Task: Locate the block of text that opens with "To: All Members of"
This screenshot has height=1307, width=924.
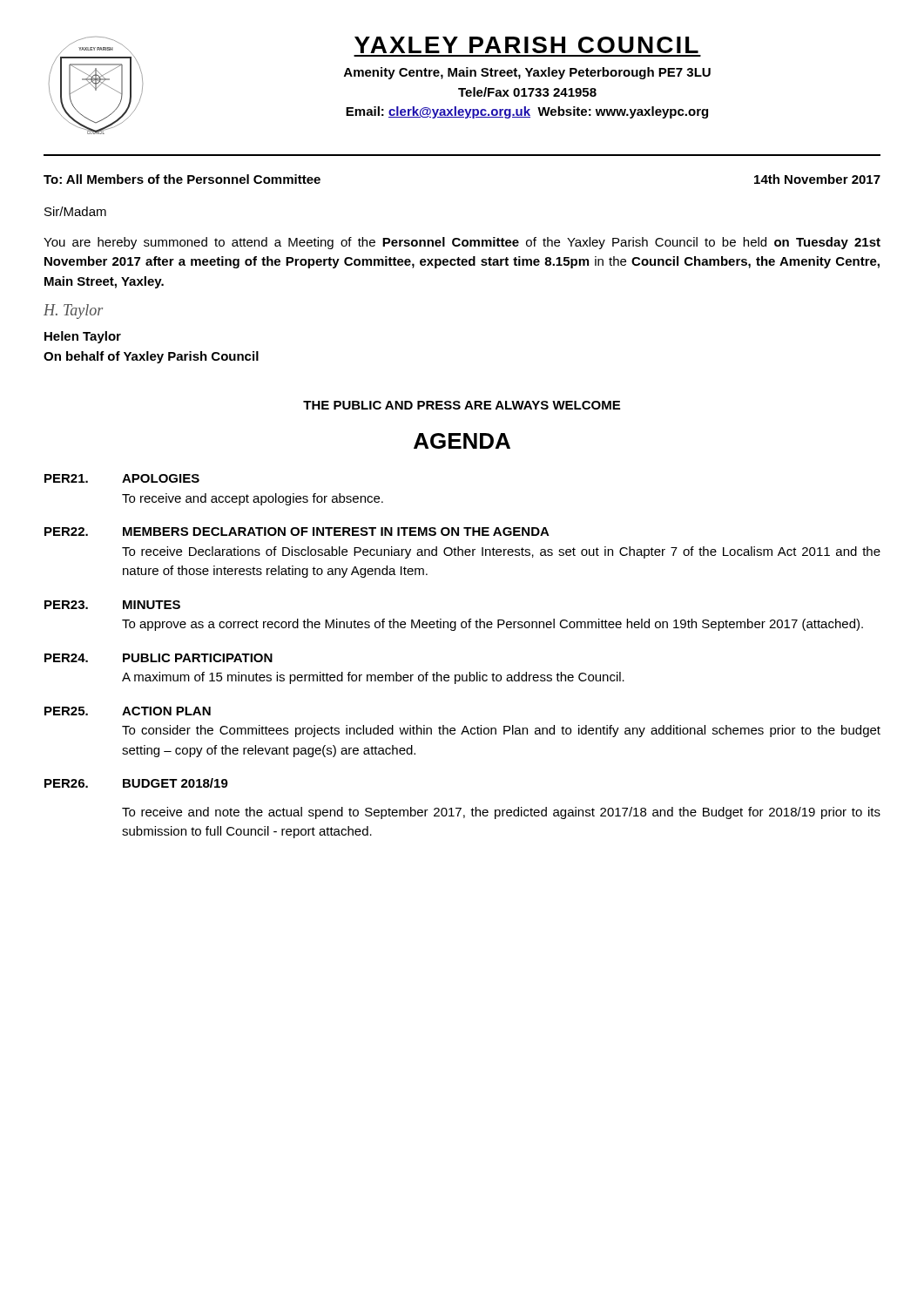Action: click(179, 178)
